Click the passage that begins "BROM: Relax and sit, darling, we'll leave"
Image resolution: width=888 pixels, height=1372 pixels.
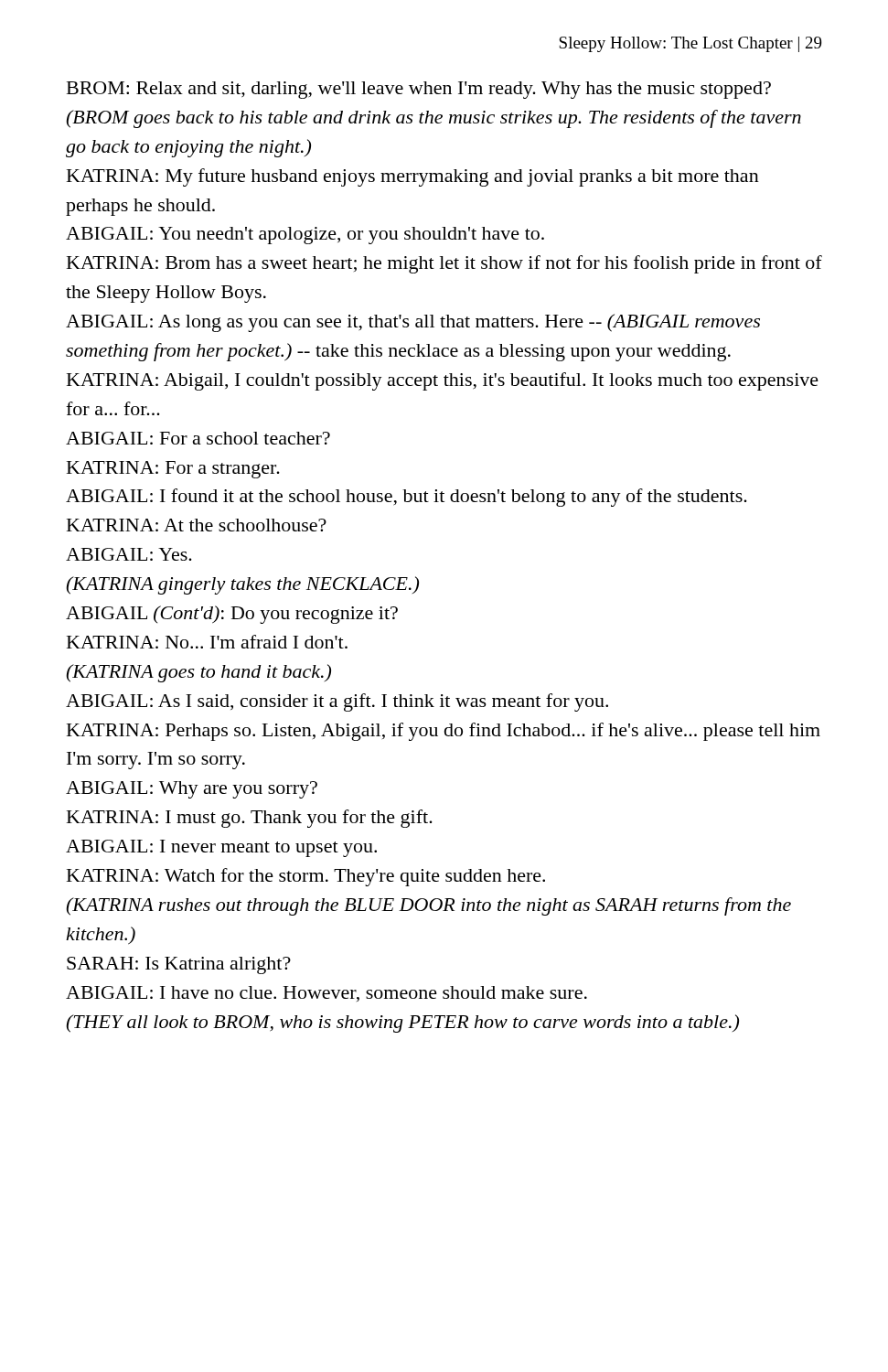(x=419, y=90)
